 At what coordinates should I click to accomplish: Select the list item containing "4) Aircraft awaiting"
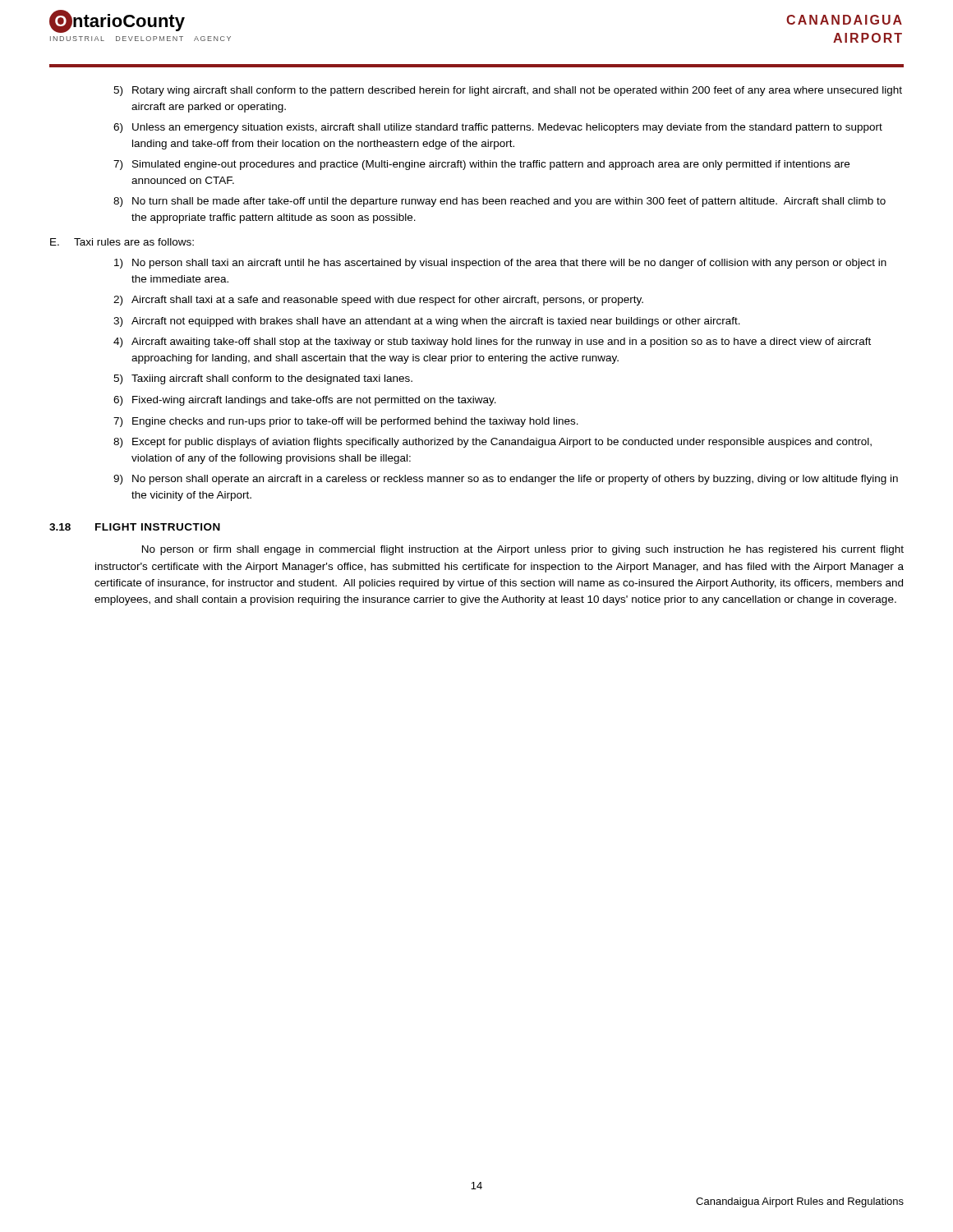click(x=501, y=350)
